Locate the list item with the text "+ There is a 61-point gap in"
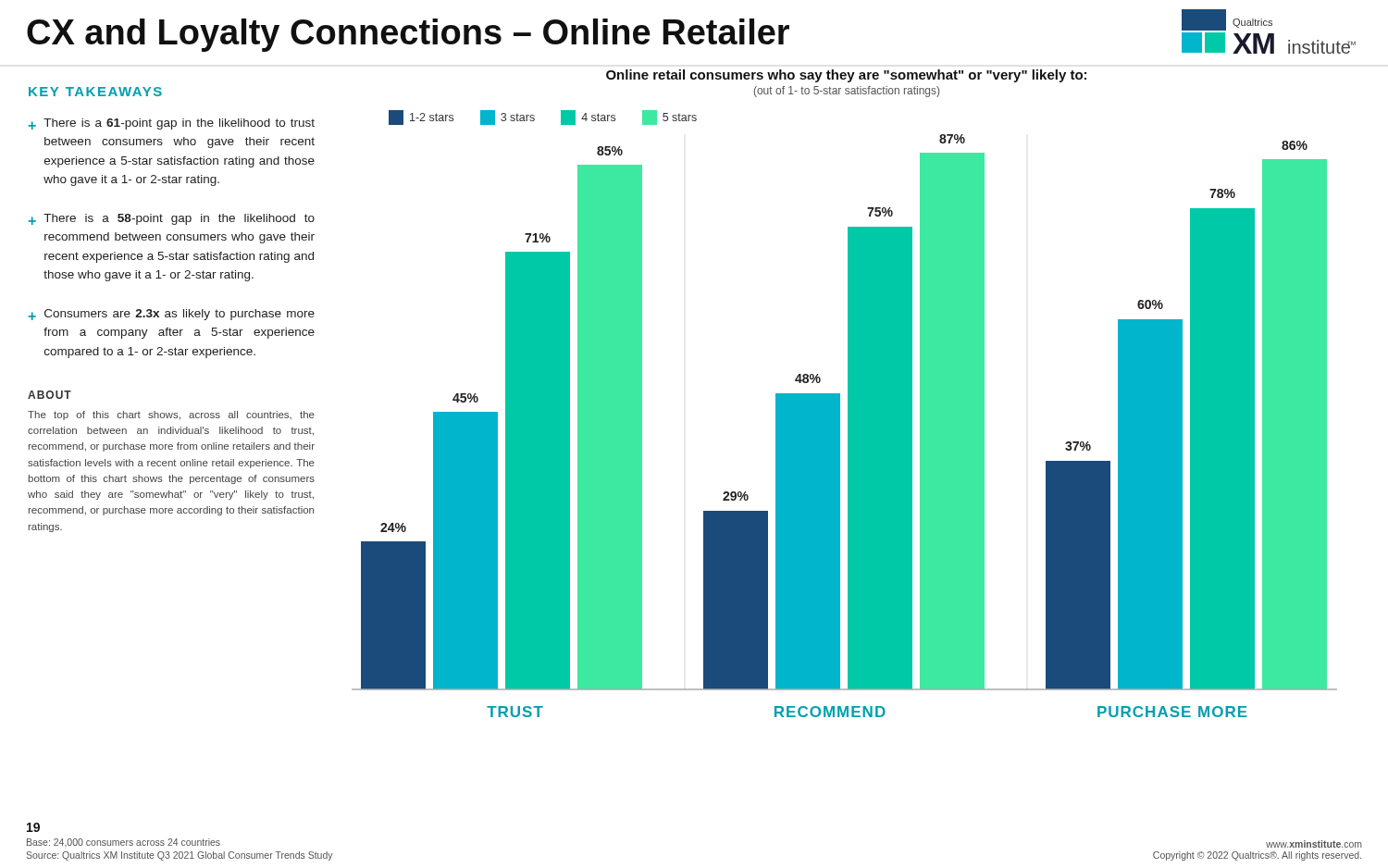The height and width of the screenshot is (868, 1388). [x=171, y=151]
